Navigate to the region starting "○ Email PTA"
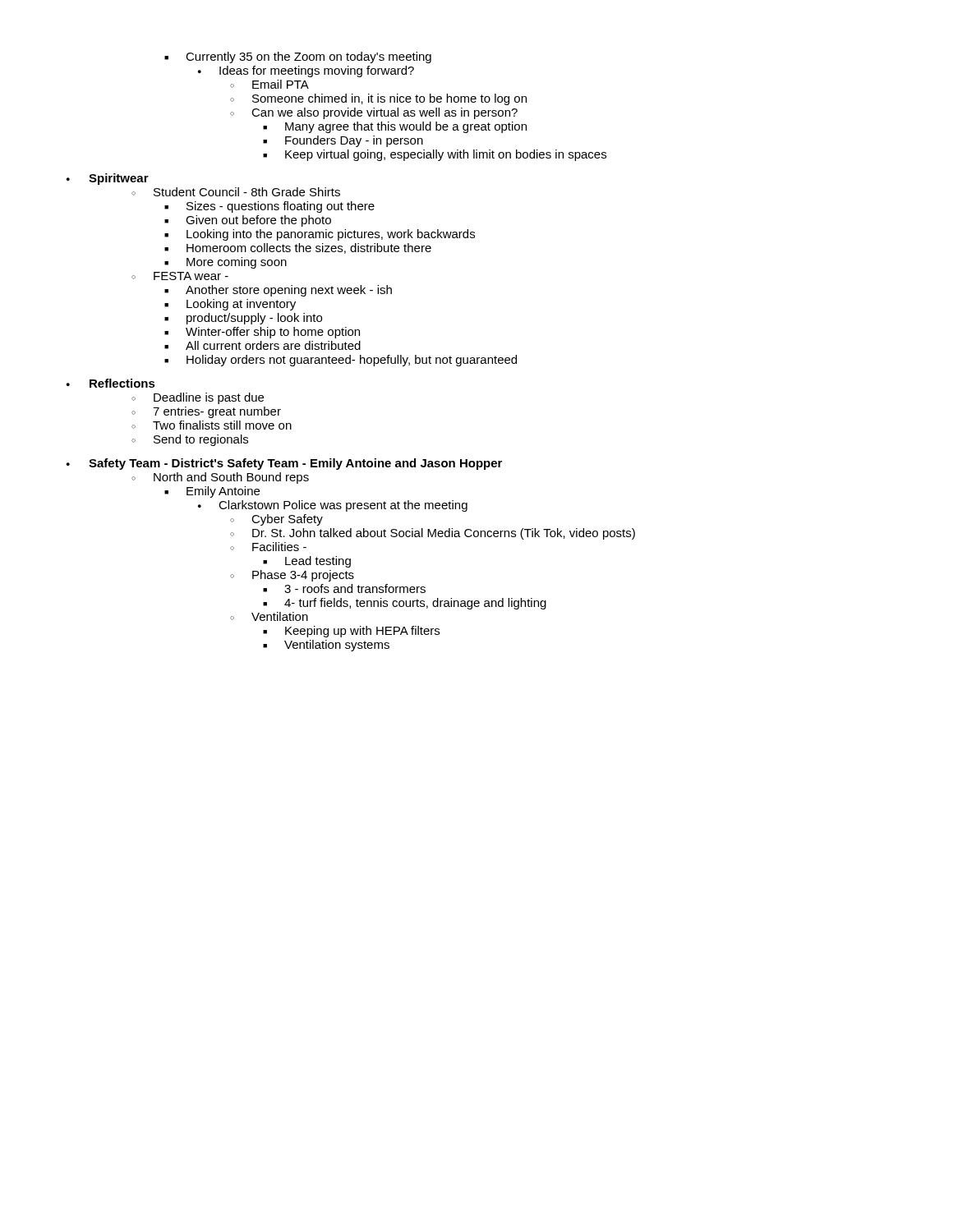The height and width of the screenshot is (1232, 953). [x=269, y=84]
